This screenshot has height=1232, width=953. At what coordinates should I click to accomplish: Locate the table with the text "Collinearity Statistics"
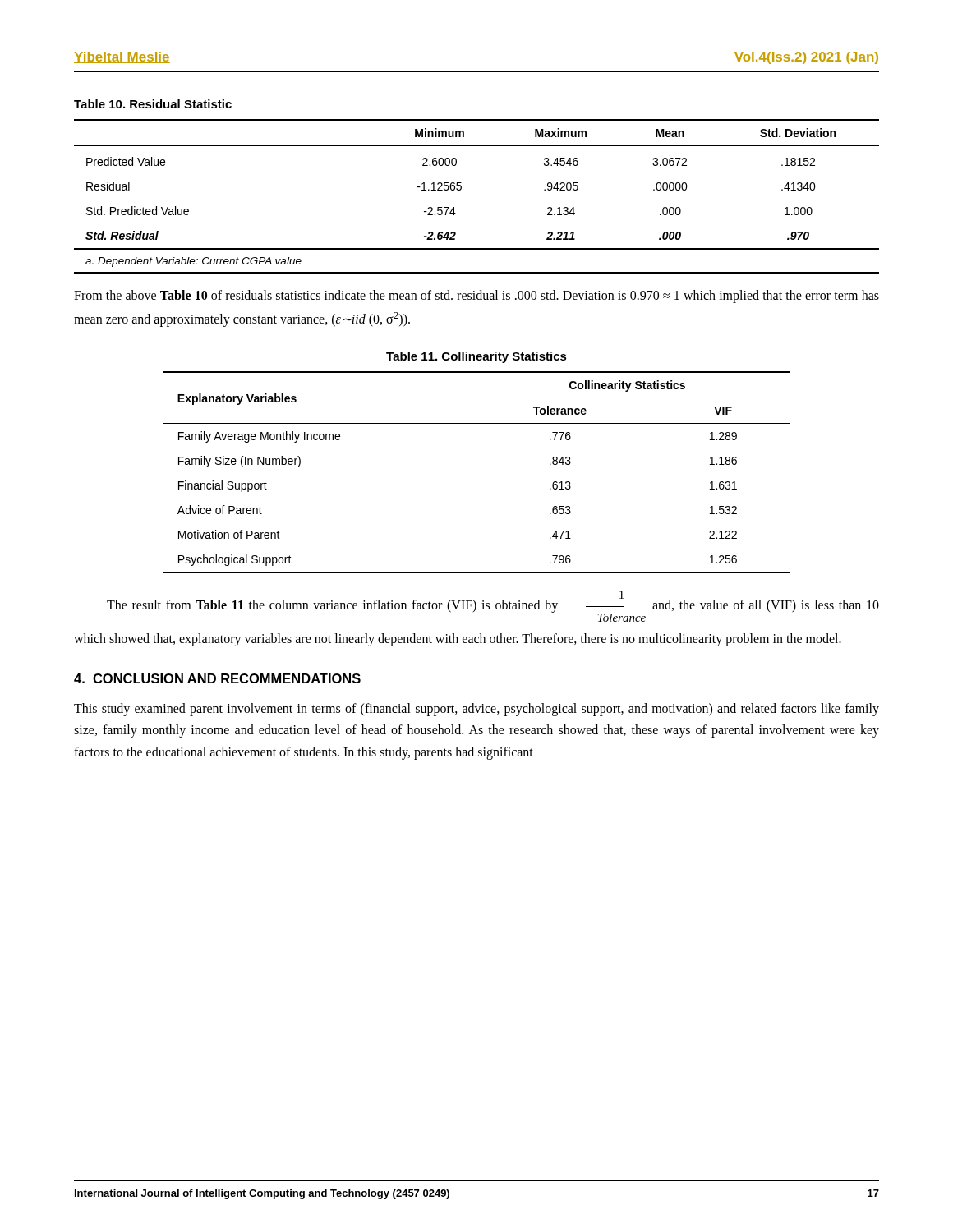click(x=476, y=472)
